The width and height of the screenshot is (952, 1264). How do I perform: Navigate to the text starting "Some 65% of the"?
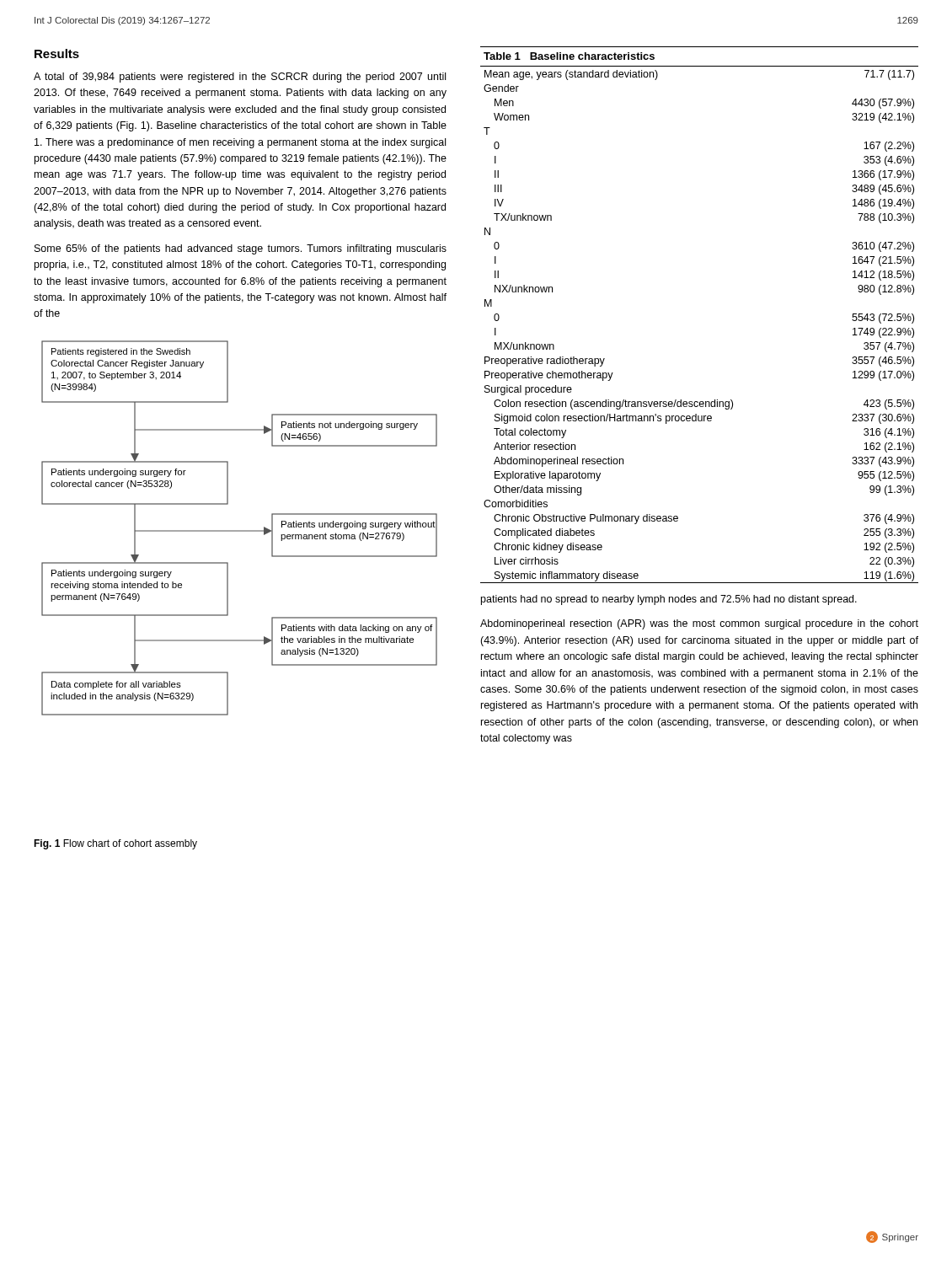(x=240, y=281)
